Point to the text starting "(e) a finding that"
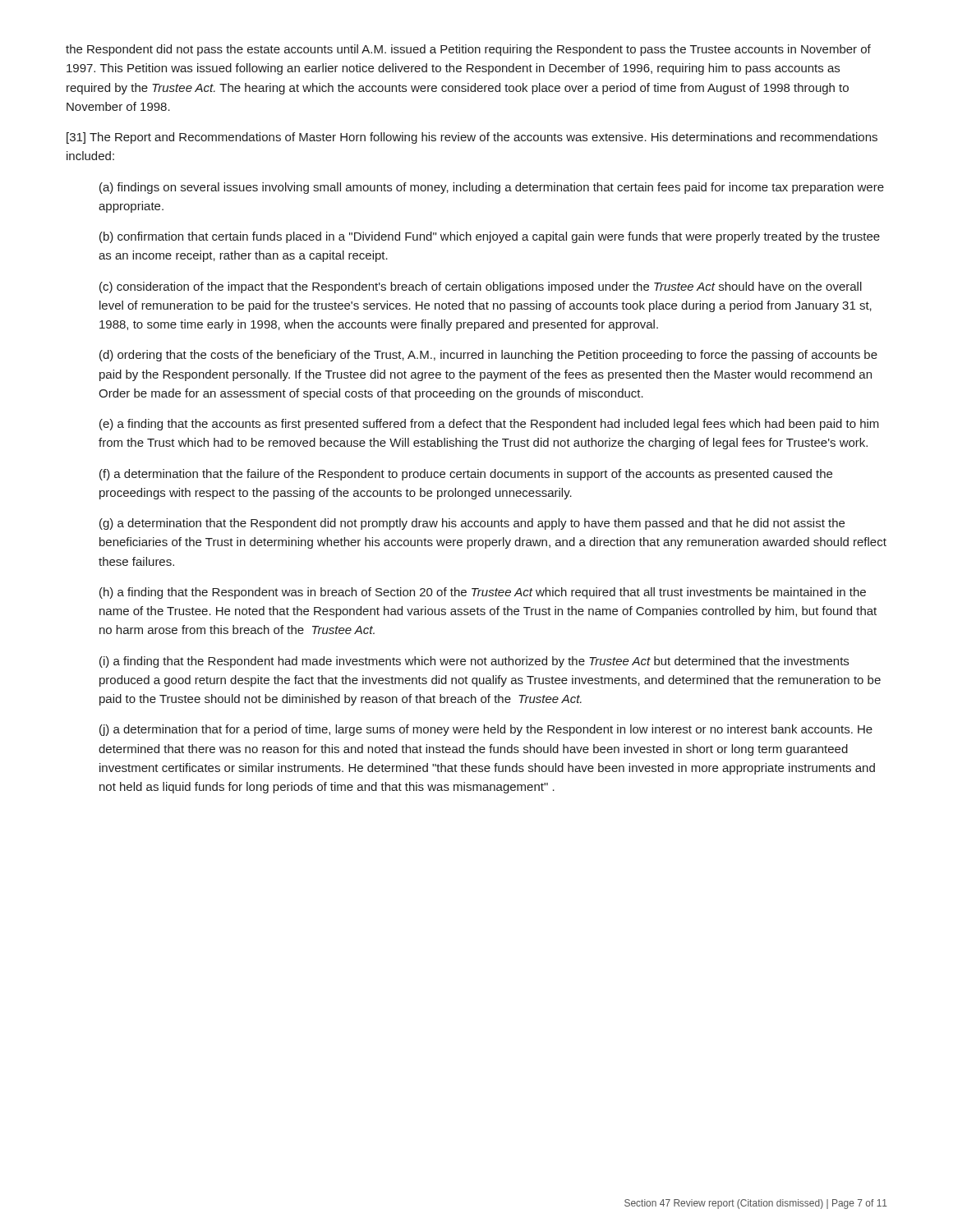Viewport: 953px width, 1232px height. [x=489, y=433]
